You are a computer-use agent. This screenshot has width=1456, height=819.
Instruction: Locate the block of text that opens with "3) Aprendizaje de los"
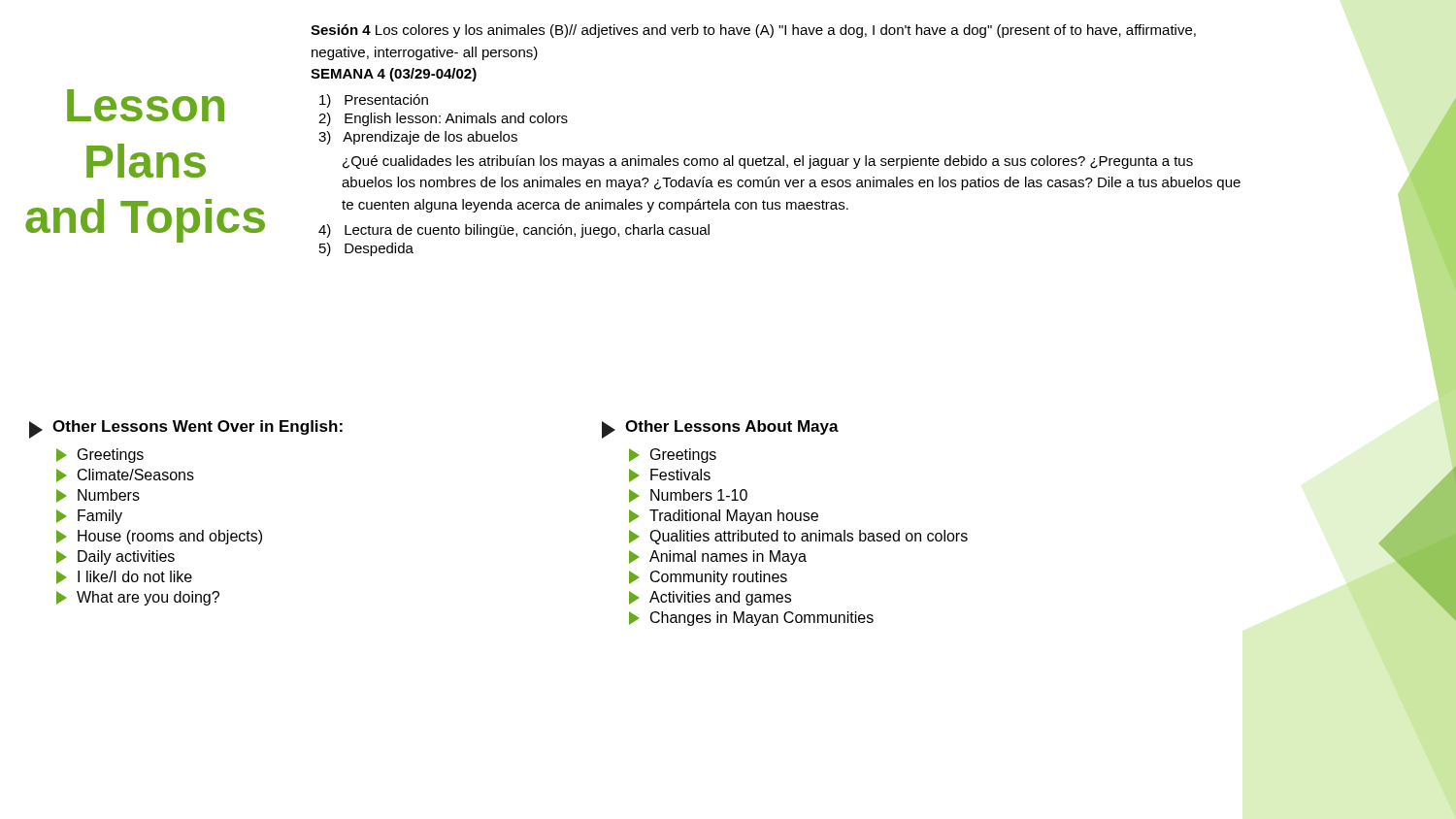[418, 136]
